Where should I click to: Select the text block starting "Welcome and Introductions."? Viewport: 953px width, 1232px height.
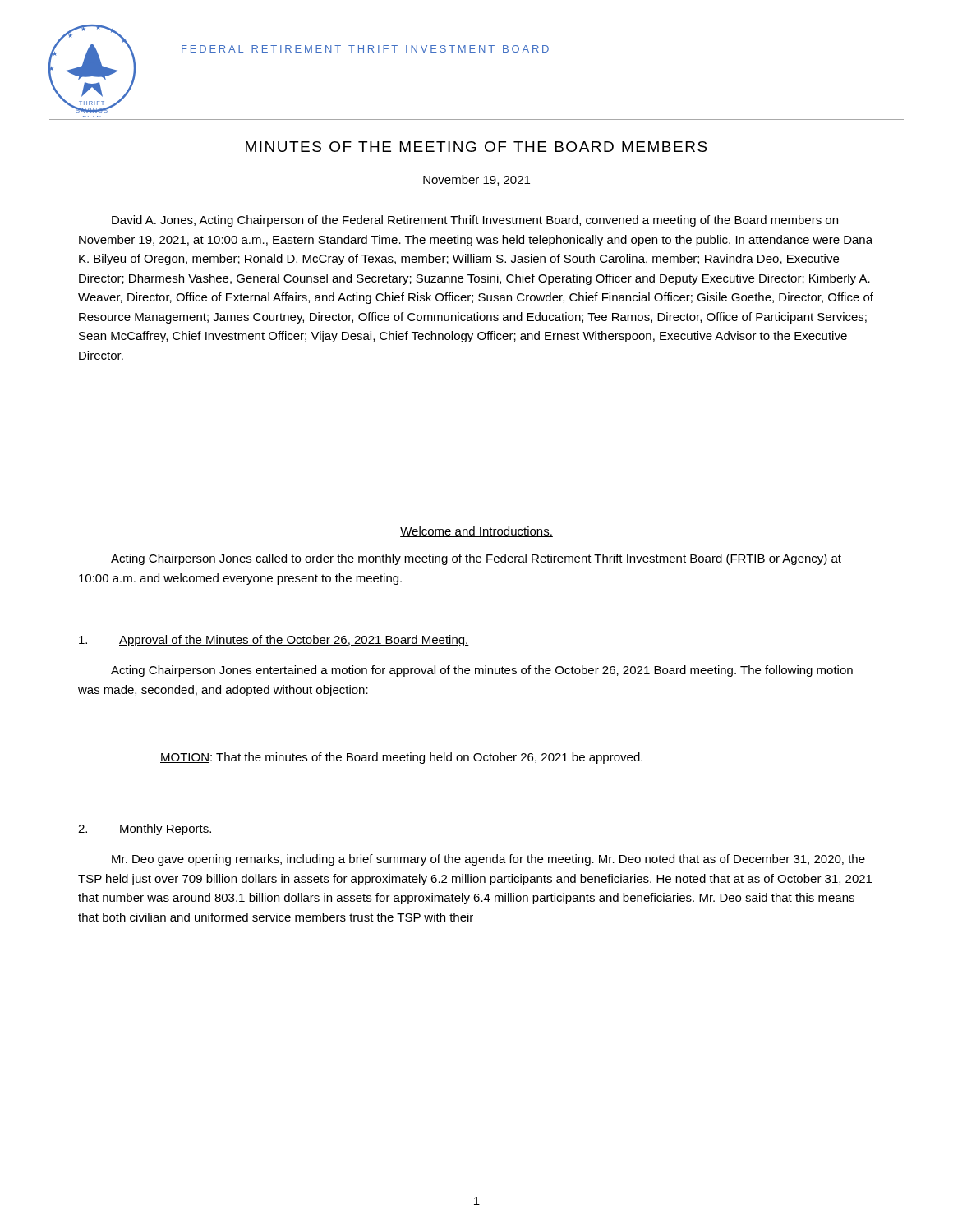(476, 531)
